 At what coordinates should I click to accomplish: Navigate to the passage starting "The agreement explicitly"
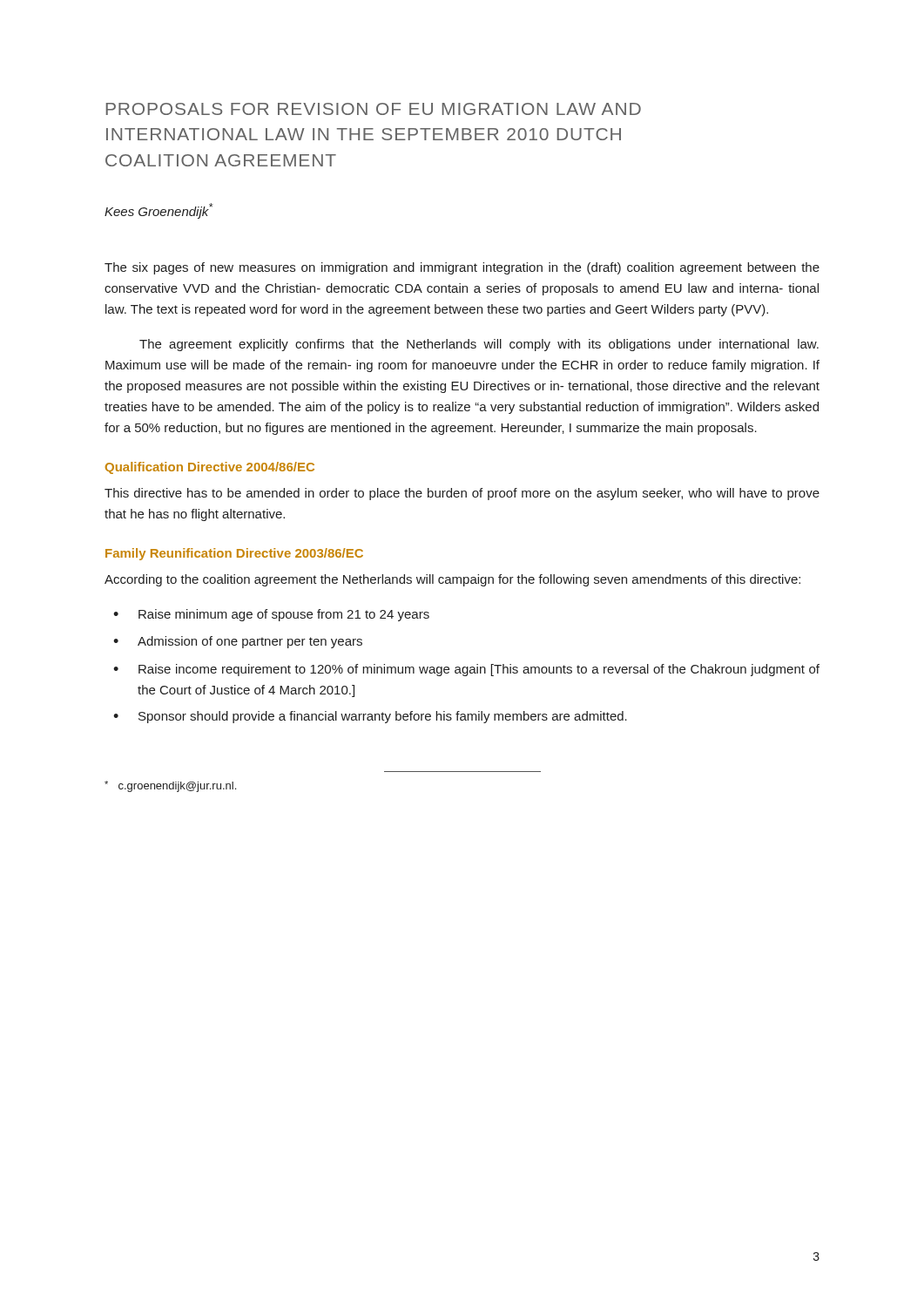(x=462, y=386)
